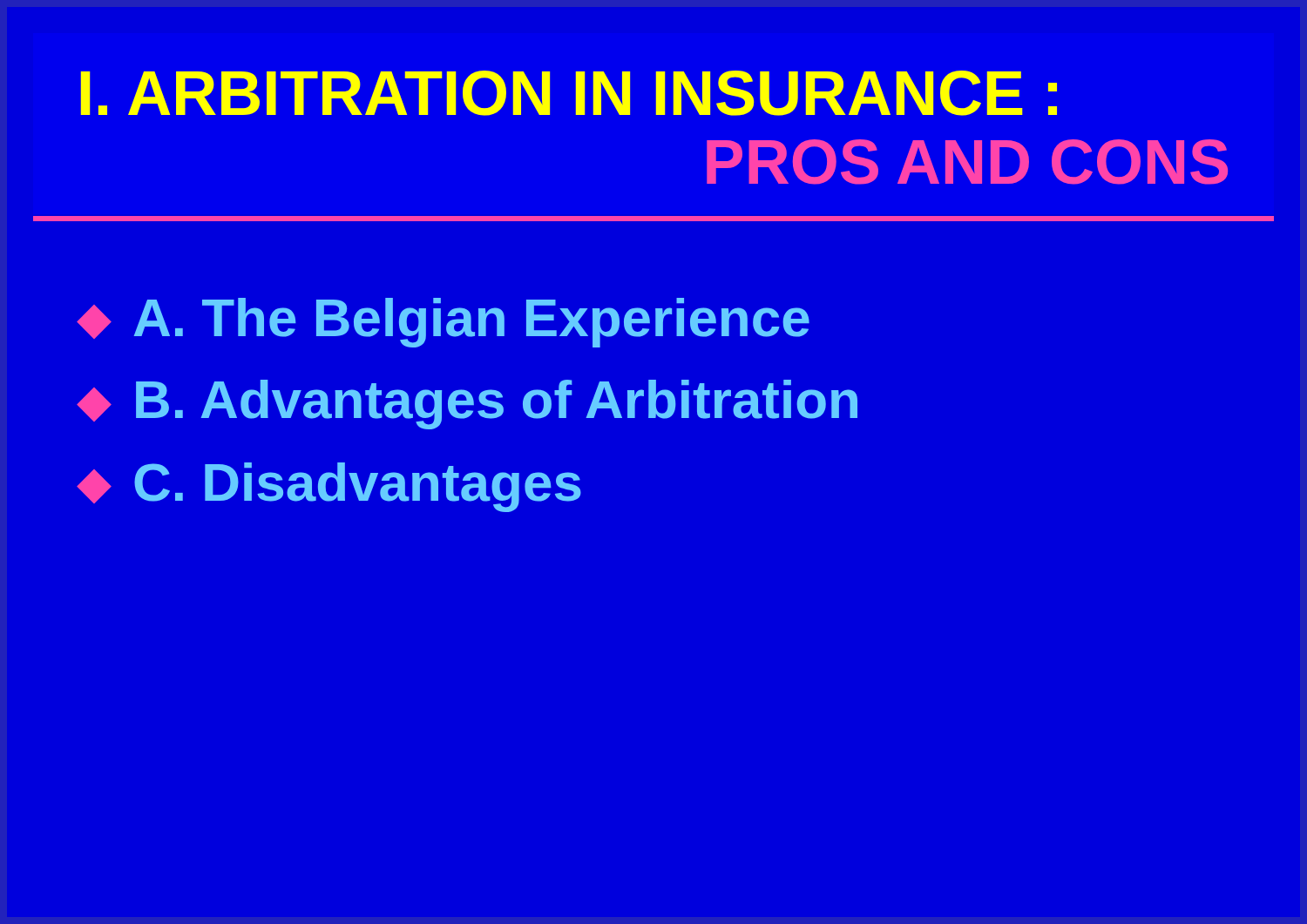Image resolution: width=1307 pixels, height=924 pixels.
Task: Find the title with the text "I. ARBITRATION IN INSURANCE :"
Action: point(654,128)
